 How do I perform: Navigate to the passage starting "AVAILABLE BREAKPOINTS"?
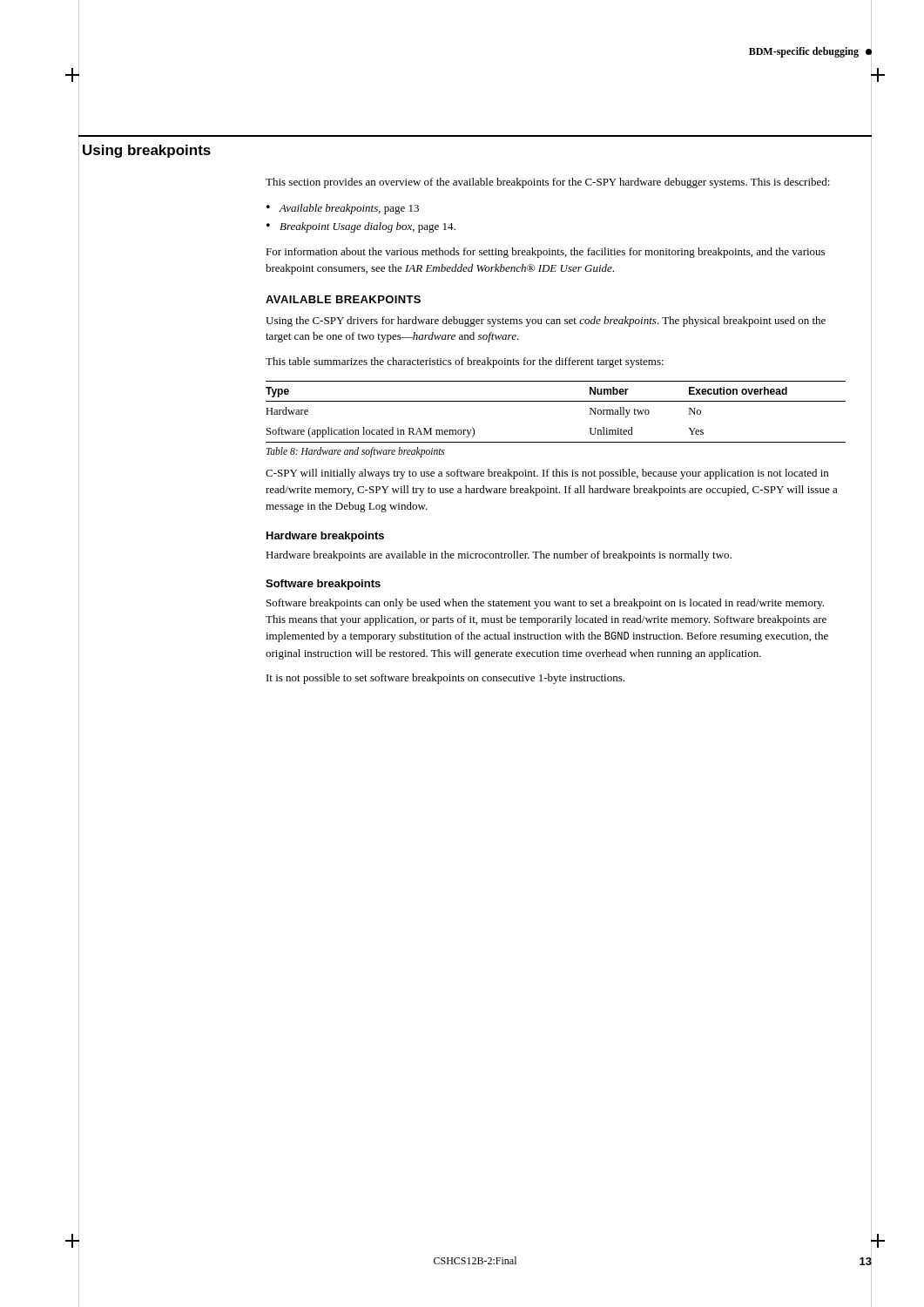344,299
